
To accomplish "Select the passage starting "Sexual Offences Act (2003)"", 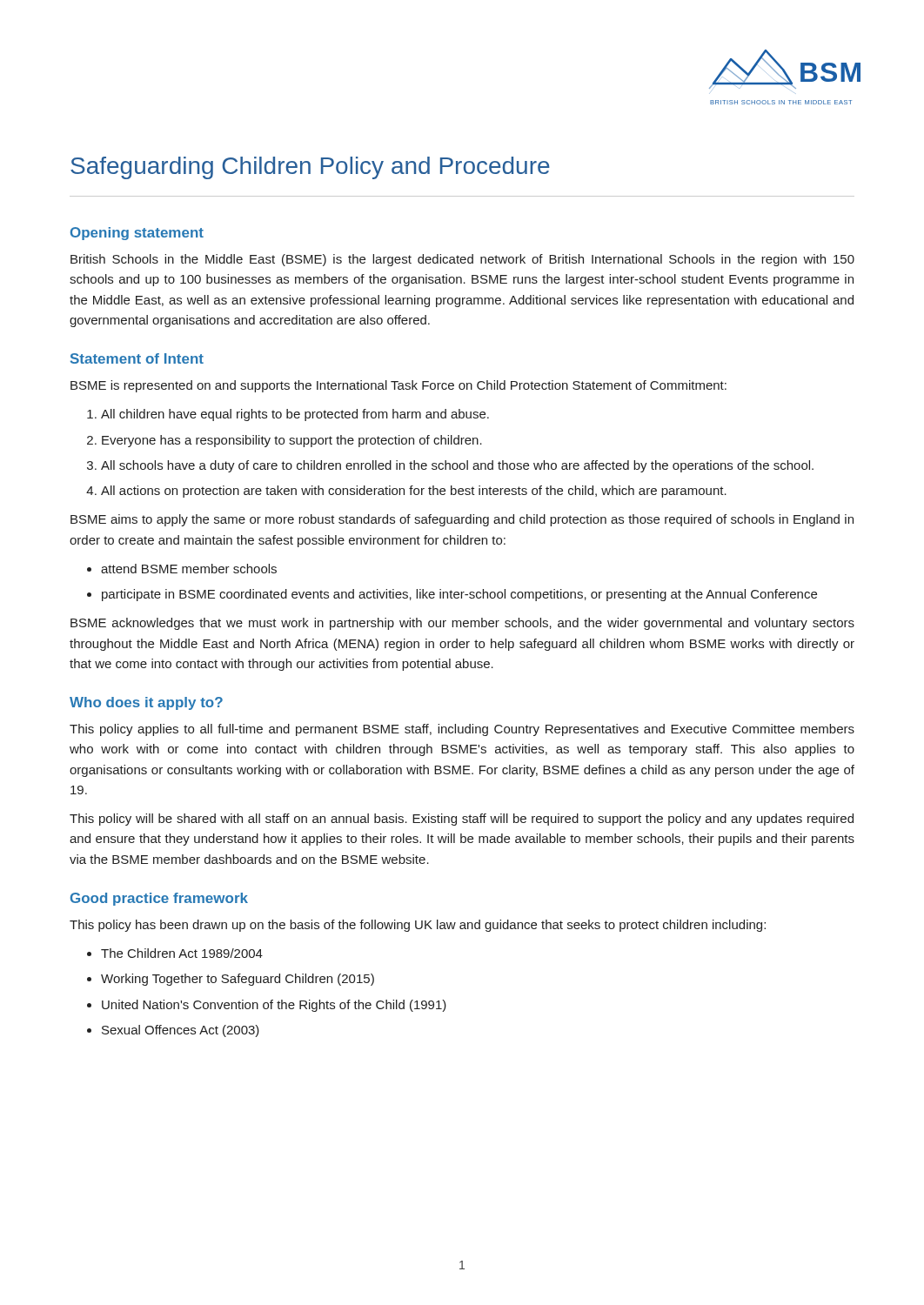I will pos(180,1029).
